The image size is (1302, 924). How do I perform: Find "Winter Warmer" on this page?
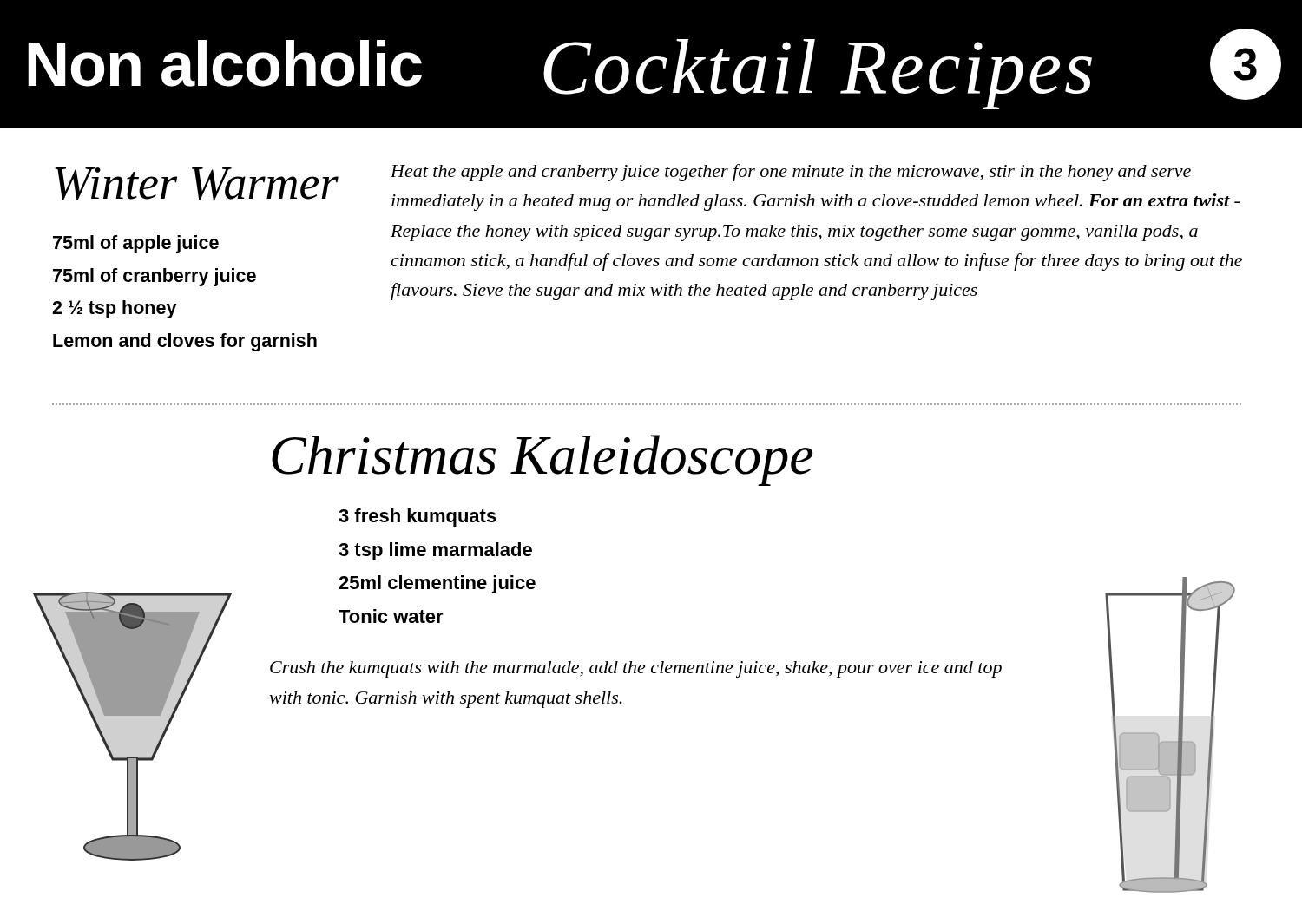click(195, 183)
